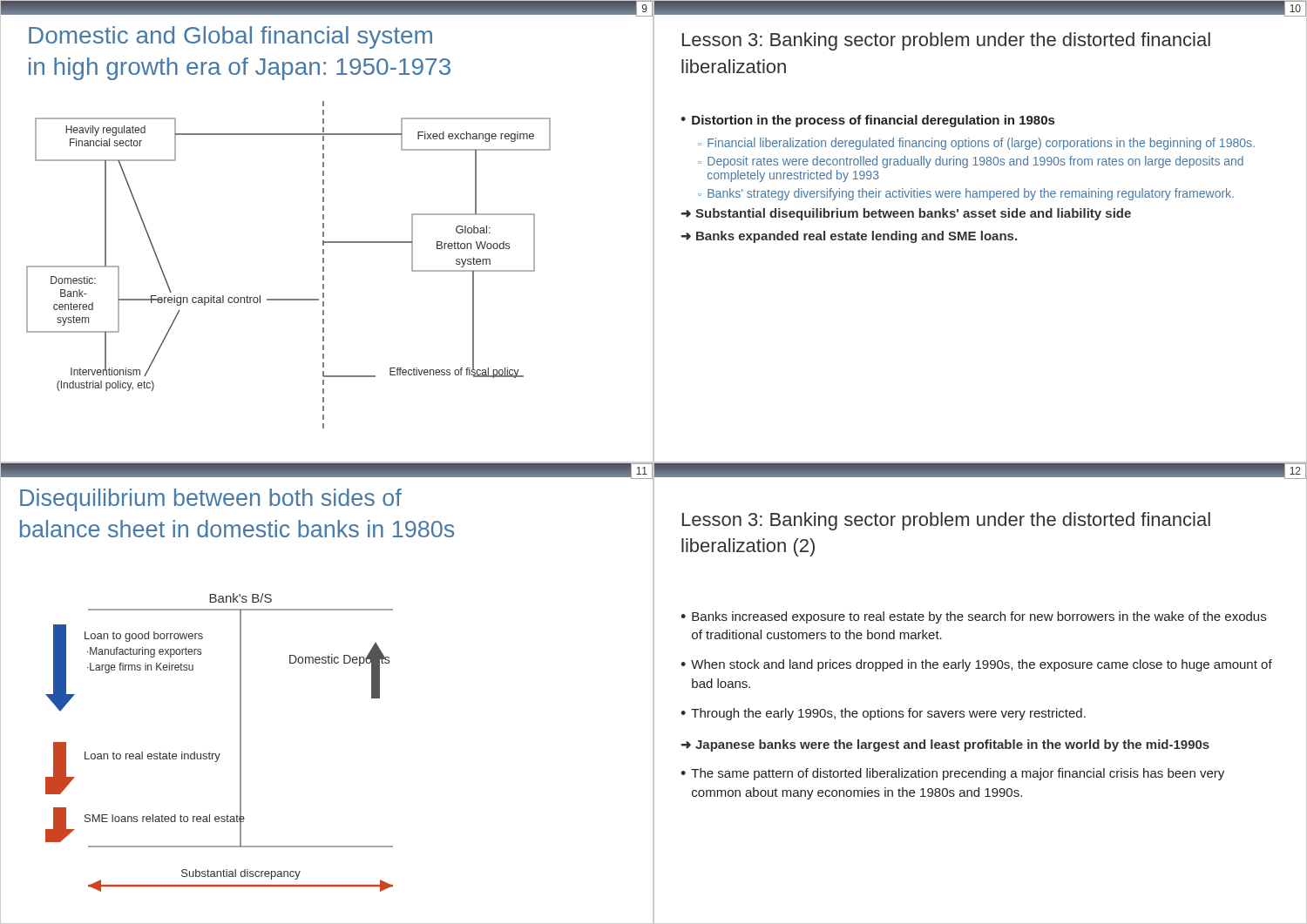The image size is (1307, 924).
Task: Select the title with the text "Disequilibrium between both sides ofbalance sheet in domestic"
Action: (237, 514)
